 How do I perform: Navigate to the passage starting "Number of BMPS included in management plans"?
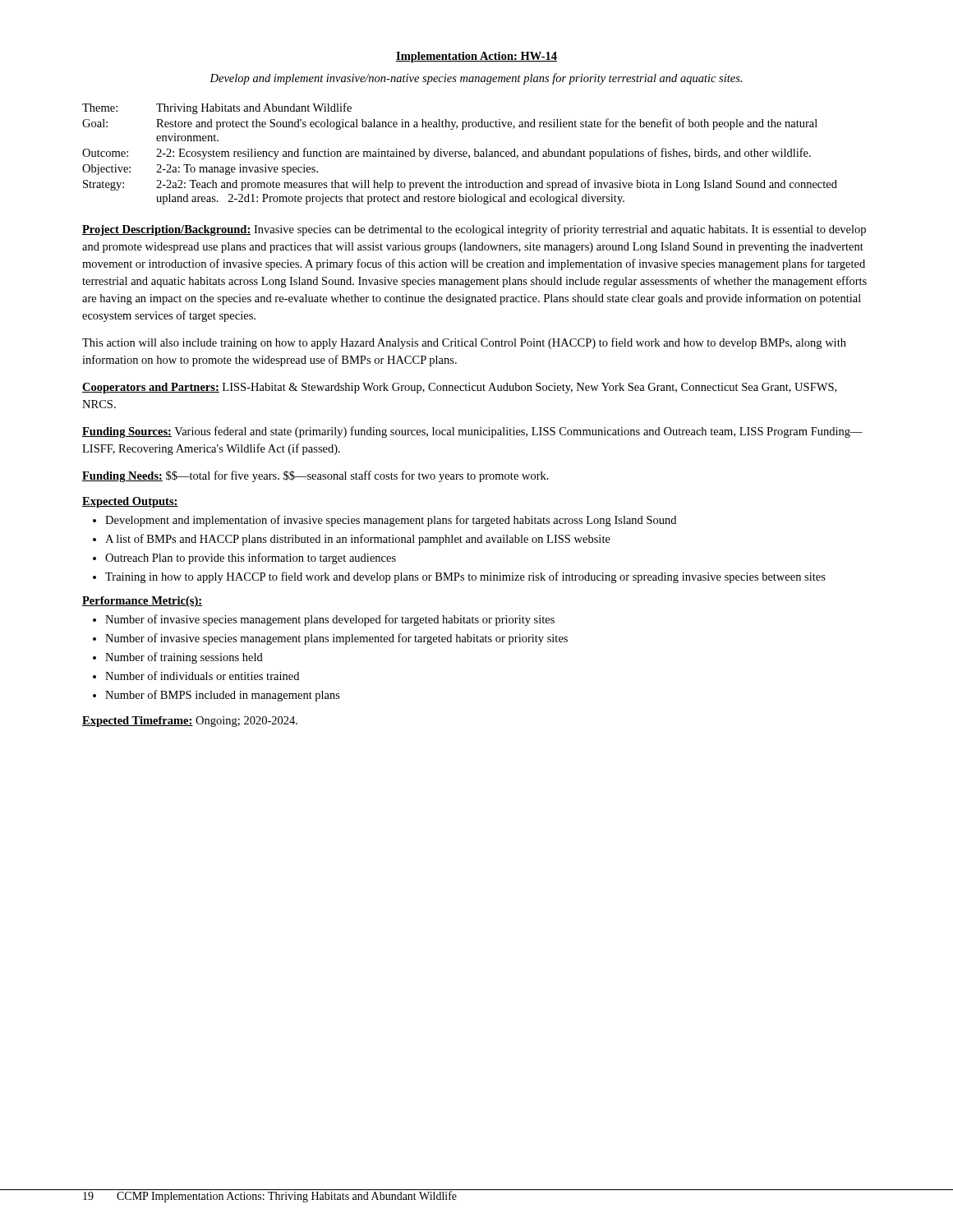(223, 695)
